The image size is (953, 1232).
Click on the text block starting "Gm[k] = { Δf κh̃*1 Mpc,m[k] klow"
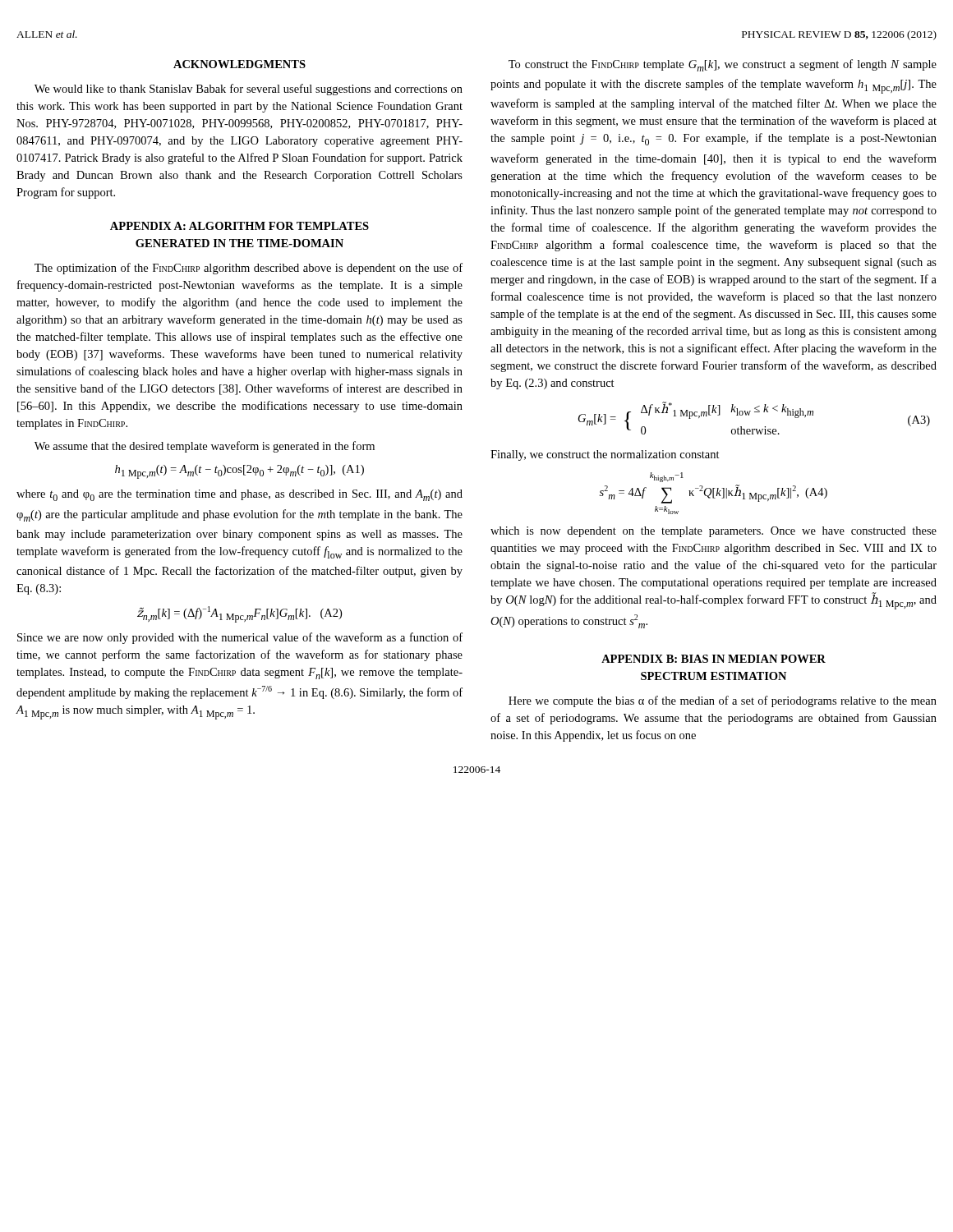click(714, 420)
